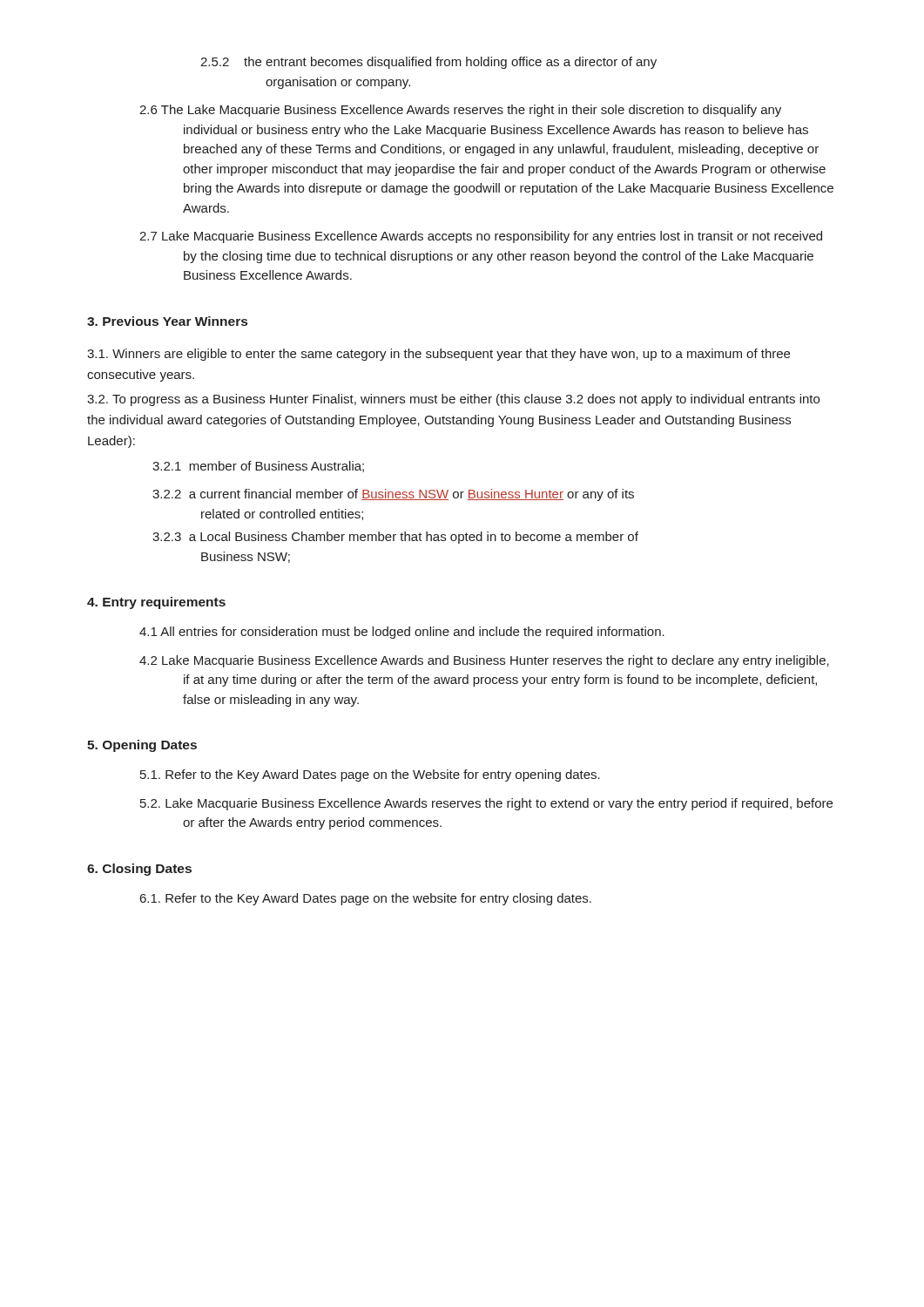Locate the text block that says "2. To progress as"

pyautogui.click(x=454, y=419)
